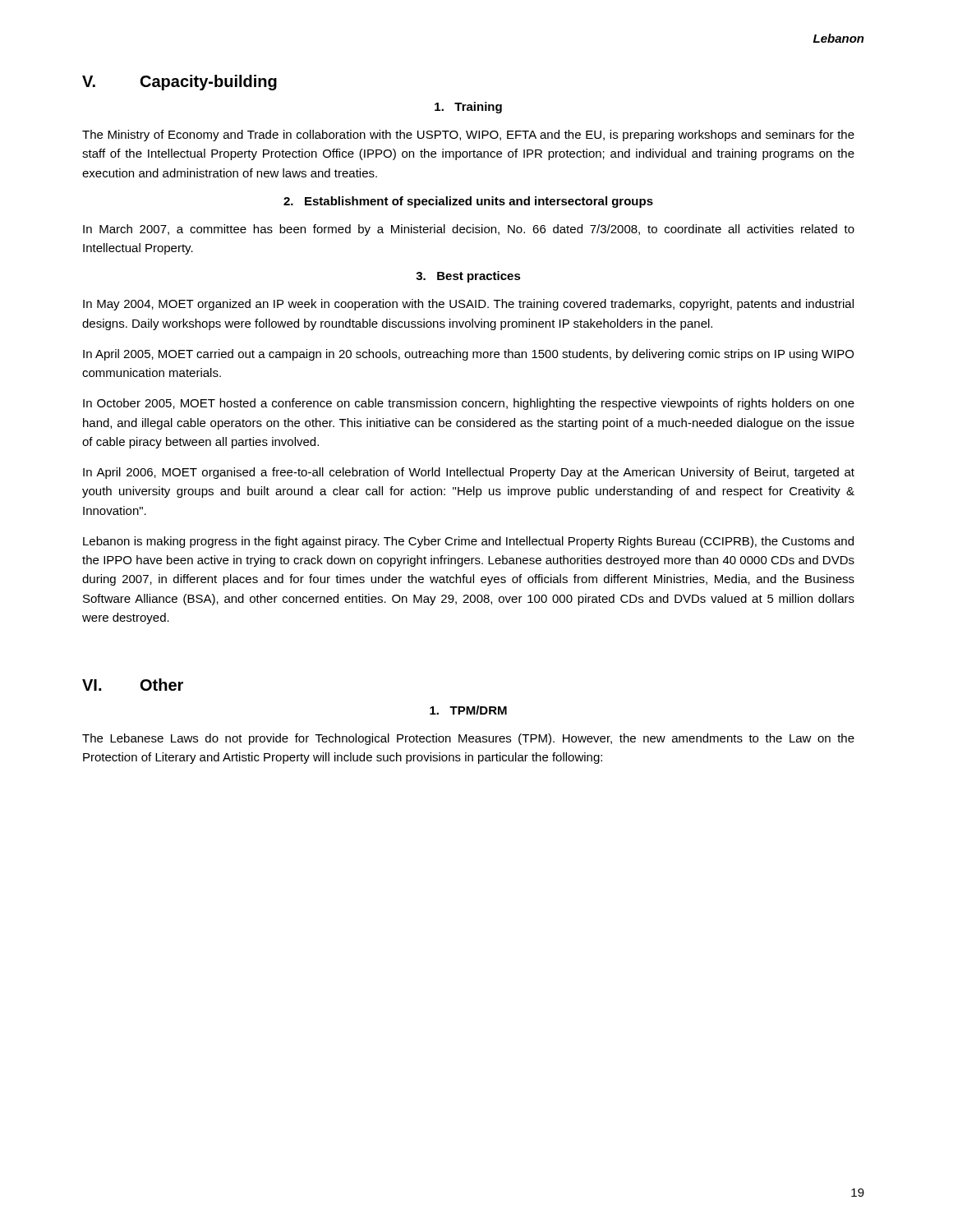Point to the block starting "1. Training"
Image resolution: width=953 pixels, height=1232 pixels.
[468, 106]
